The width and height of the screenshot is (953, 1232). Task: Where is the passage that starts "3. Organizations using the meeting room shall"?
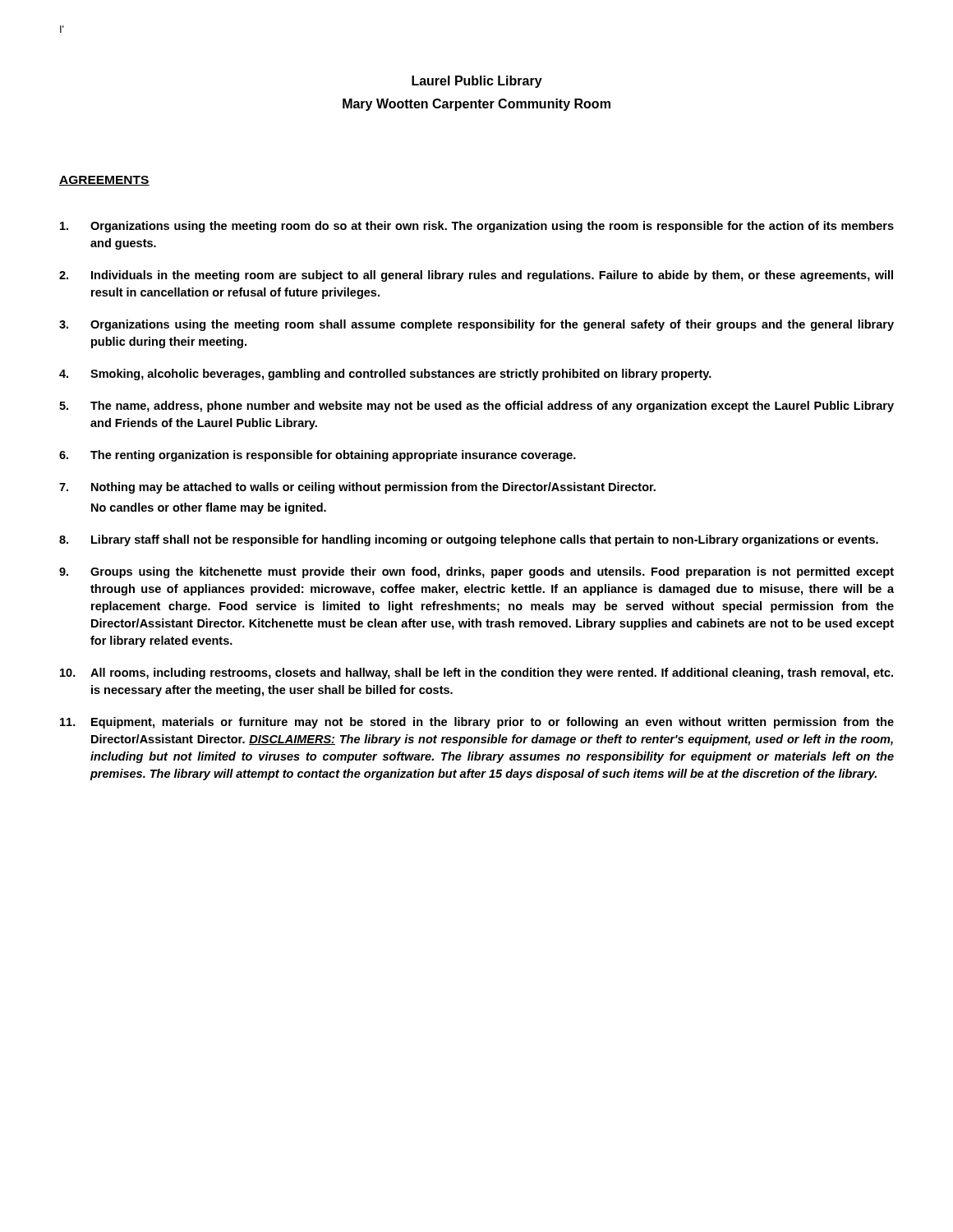point(476,334)
